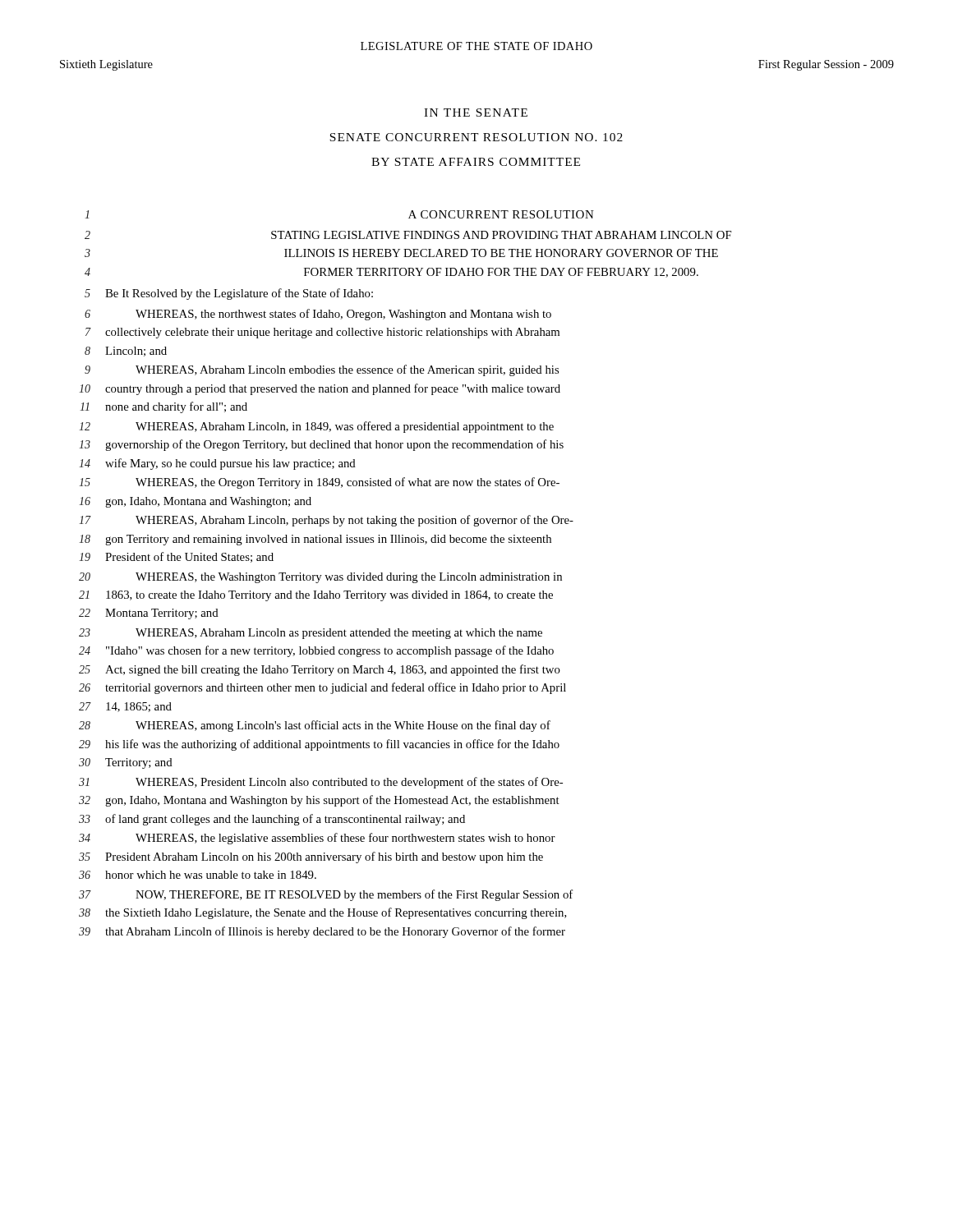
Task: Find the block on this page that starts "28 WHEREAS, among Lincoln's"
Action: (x=478, y=726)
